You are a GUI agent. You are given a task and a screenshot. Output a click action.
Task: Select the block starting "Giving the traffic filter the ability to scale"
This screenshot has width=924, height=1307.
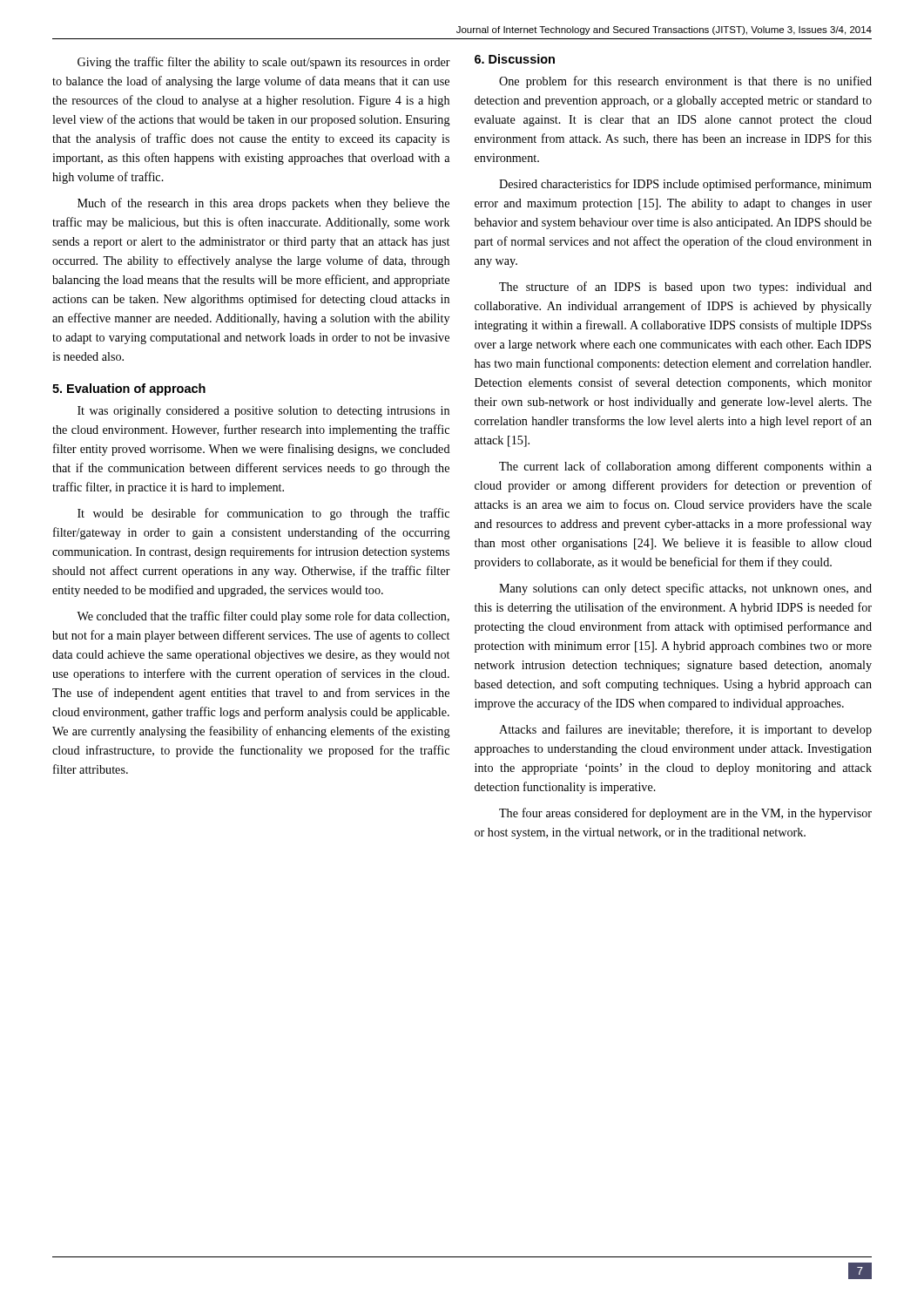tap(251, 119)
